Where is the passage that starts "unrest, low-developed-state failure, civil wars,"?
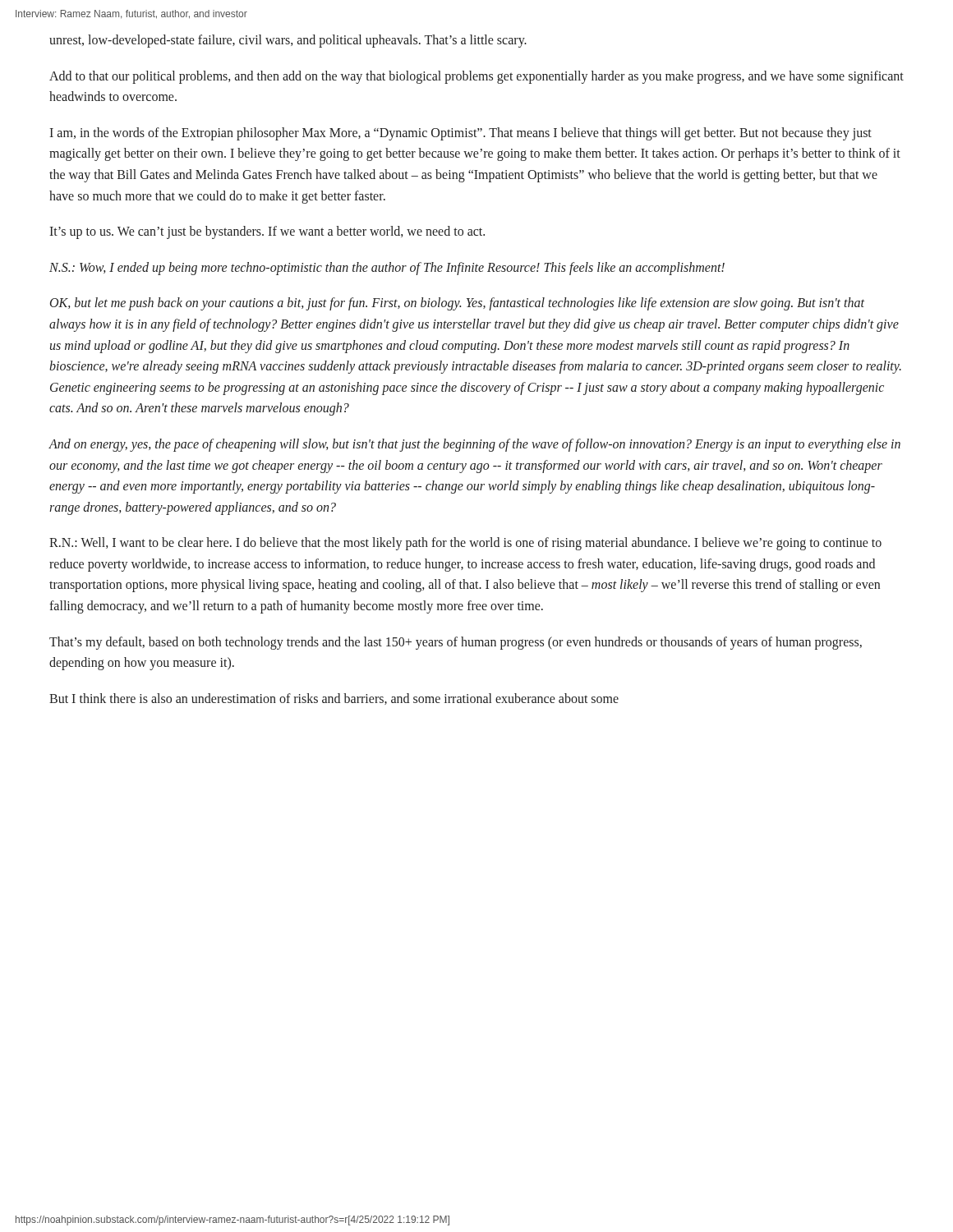Image resolution: width=953 pixels, height=1232 pixels. click(x=288, y=40)
